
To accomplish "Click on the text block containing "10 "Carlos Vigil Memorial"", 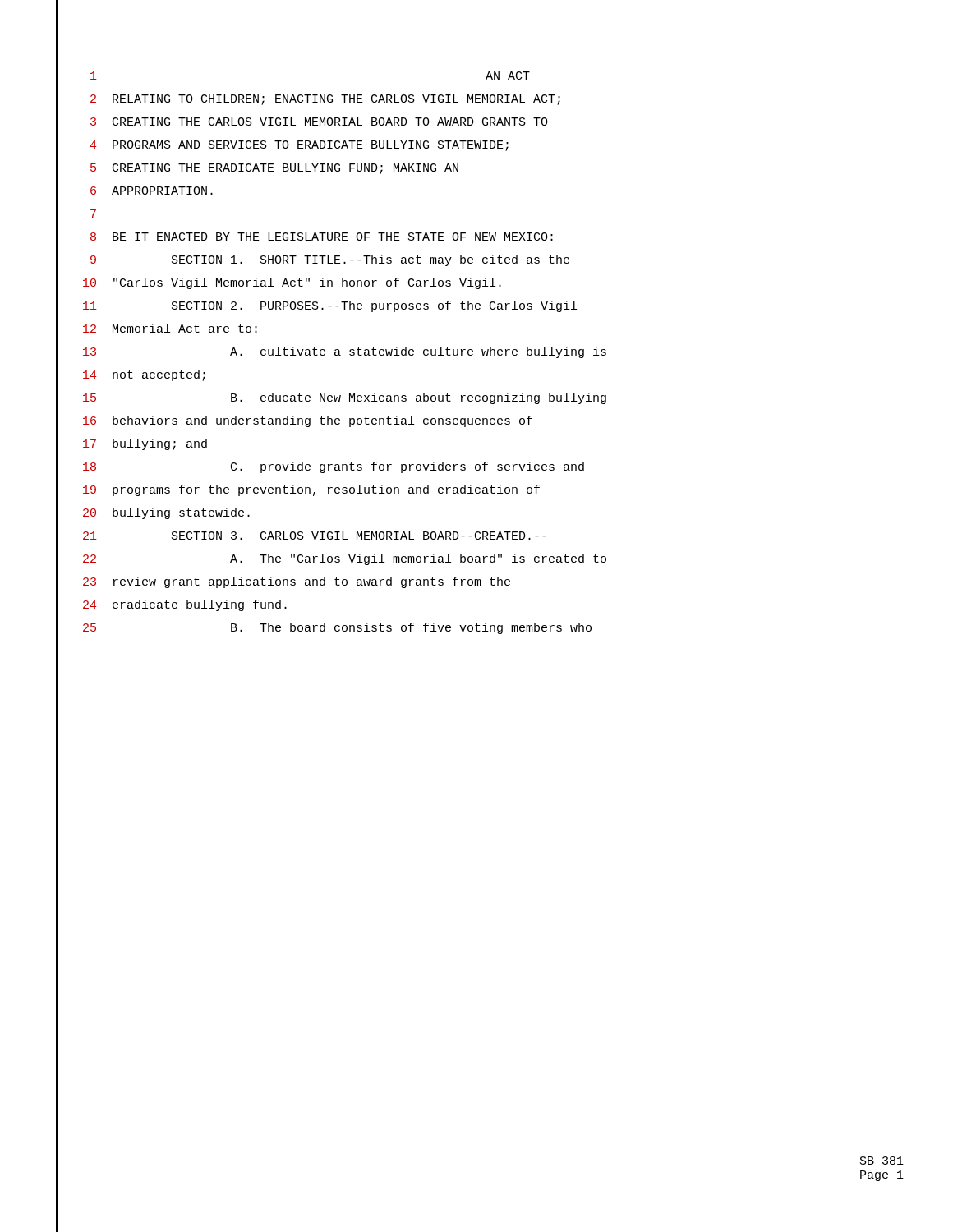I will click(485, 284).
